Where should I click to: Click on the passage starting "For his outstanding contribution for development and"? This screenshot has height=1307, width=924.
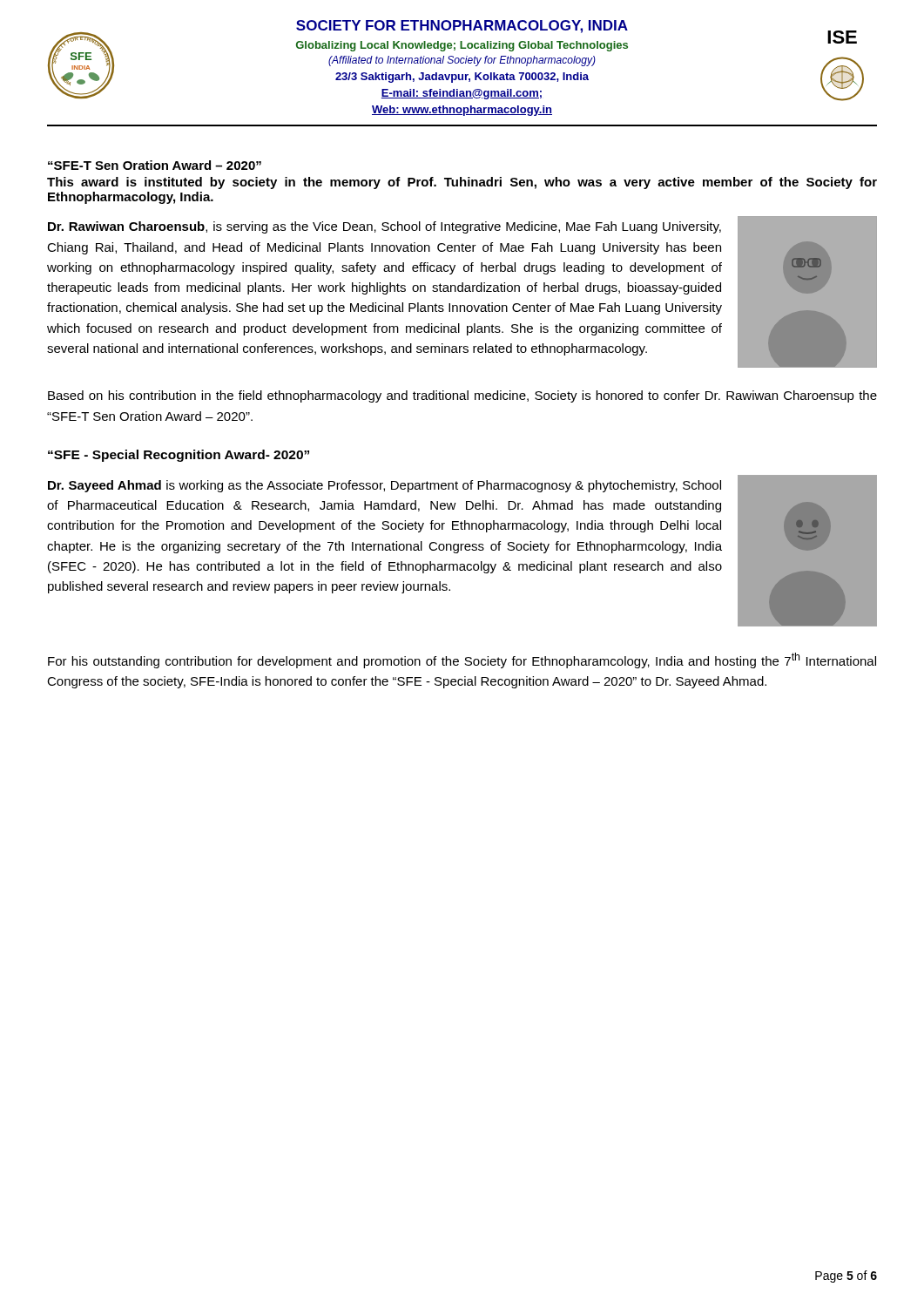pos(462,670)
